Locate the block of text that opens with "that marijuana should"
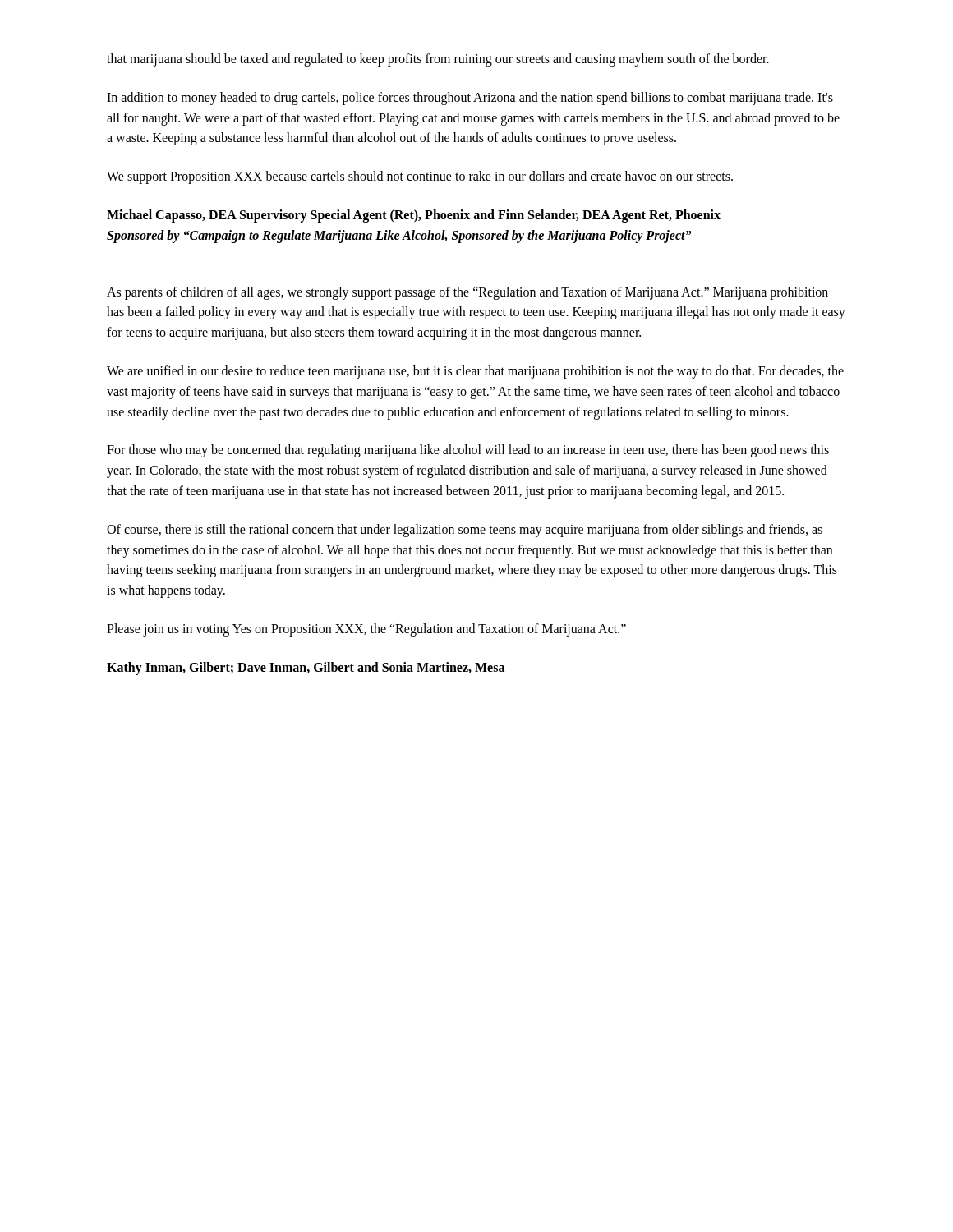The height and width of the screenshot is (1232, 953). (x=438, y=59)
